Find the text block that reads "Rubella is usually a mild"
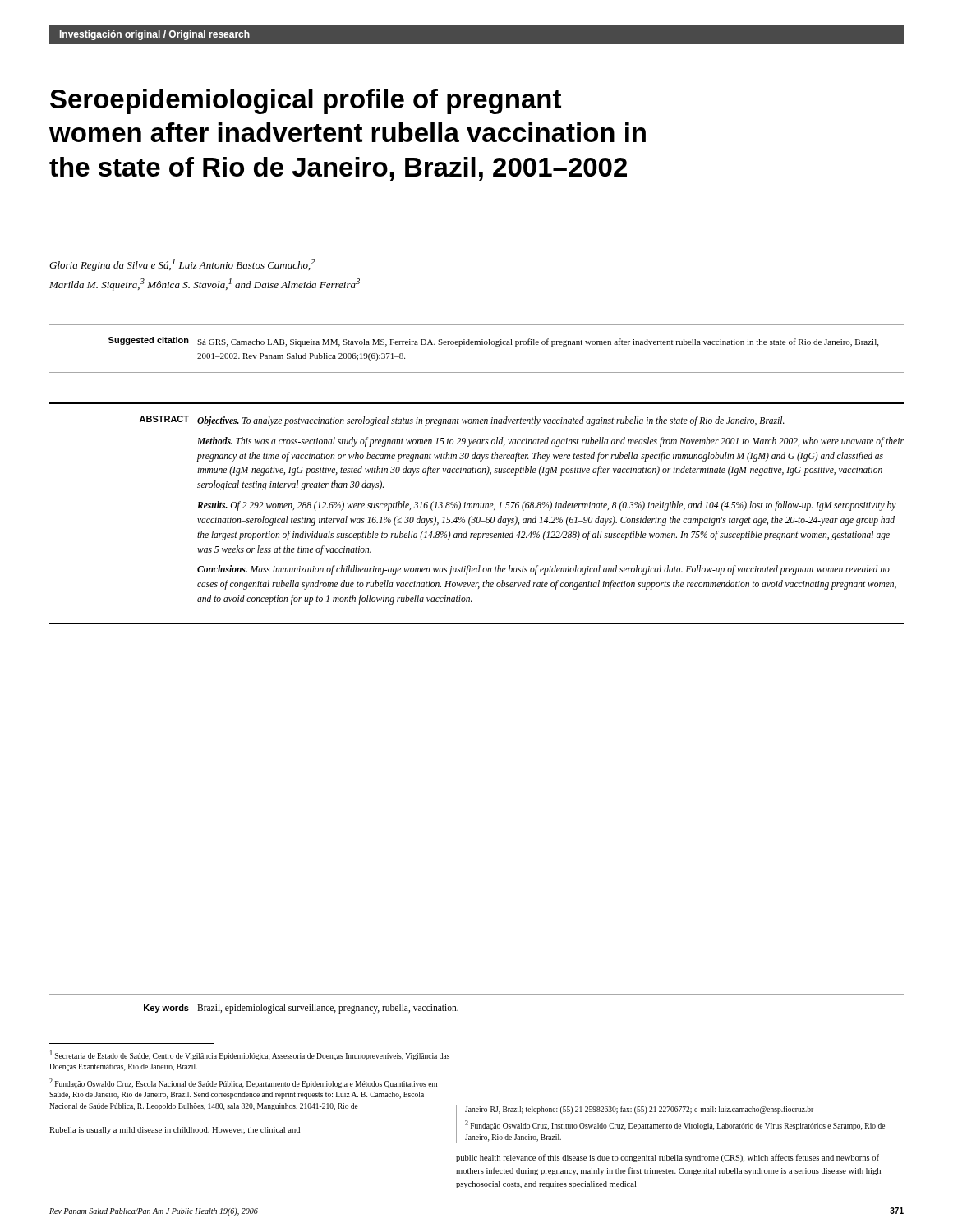This screenshot has height=1232, width=953. (x=175, y=1130)
